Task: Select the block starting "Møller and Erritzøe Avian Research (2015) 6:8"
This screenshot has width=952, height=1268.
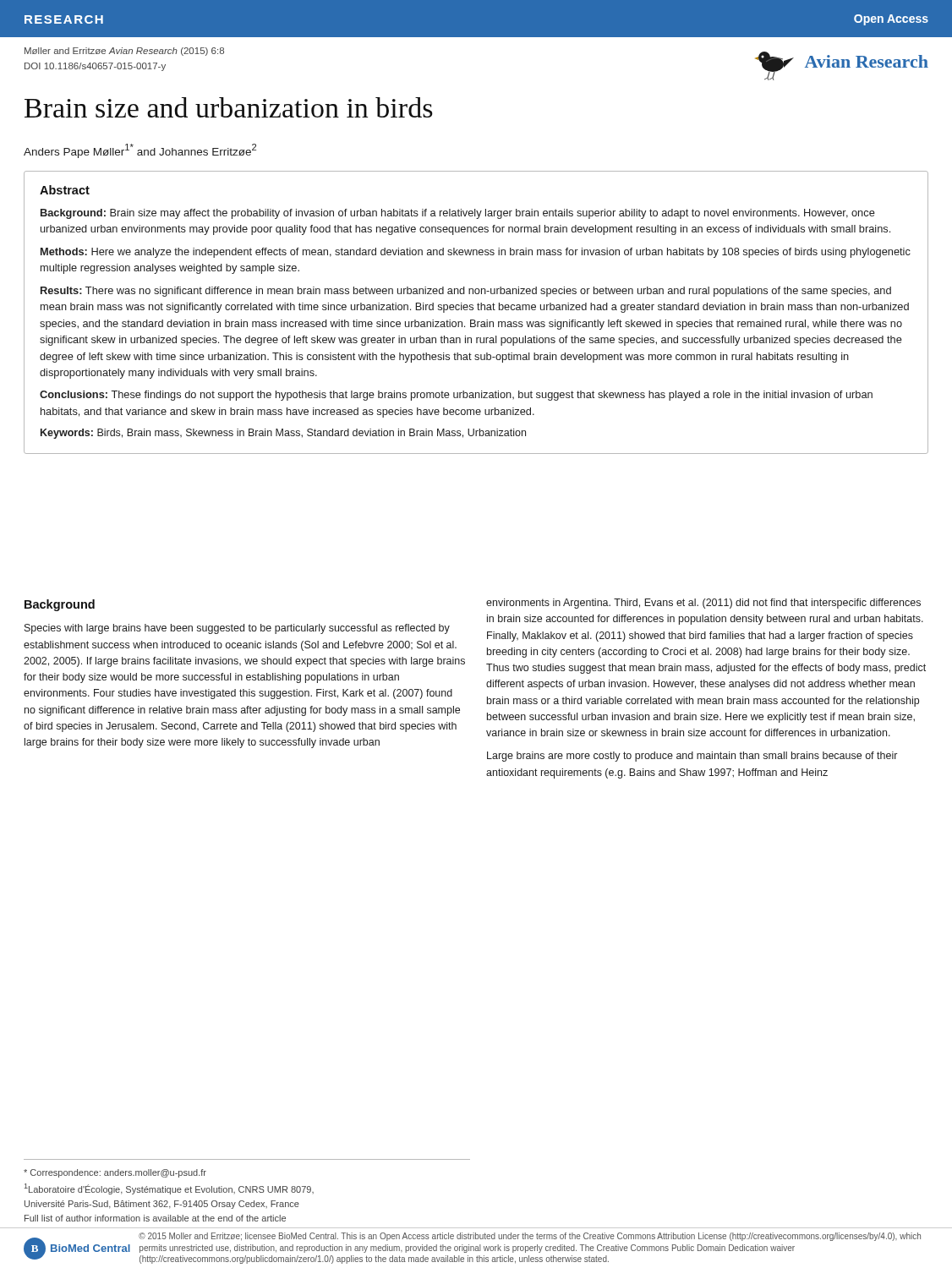Action: (x=124, y=58)
